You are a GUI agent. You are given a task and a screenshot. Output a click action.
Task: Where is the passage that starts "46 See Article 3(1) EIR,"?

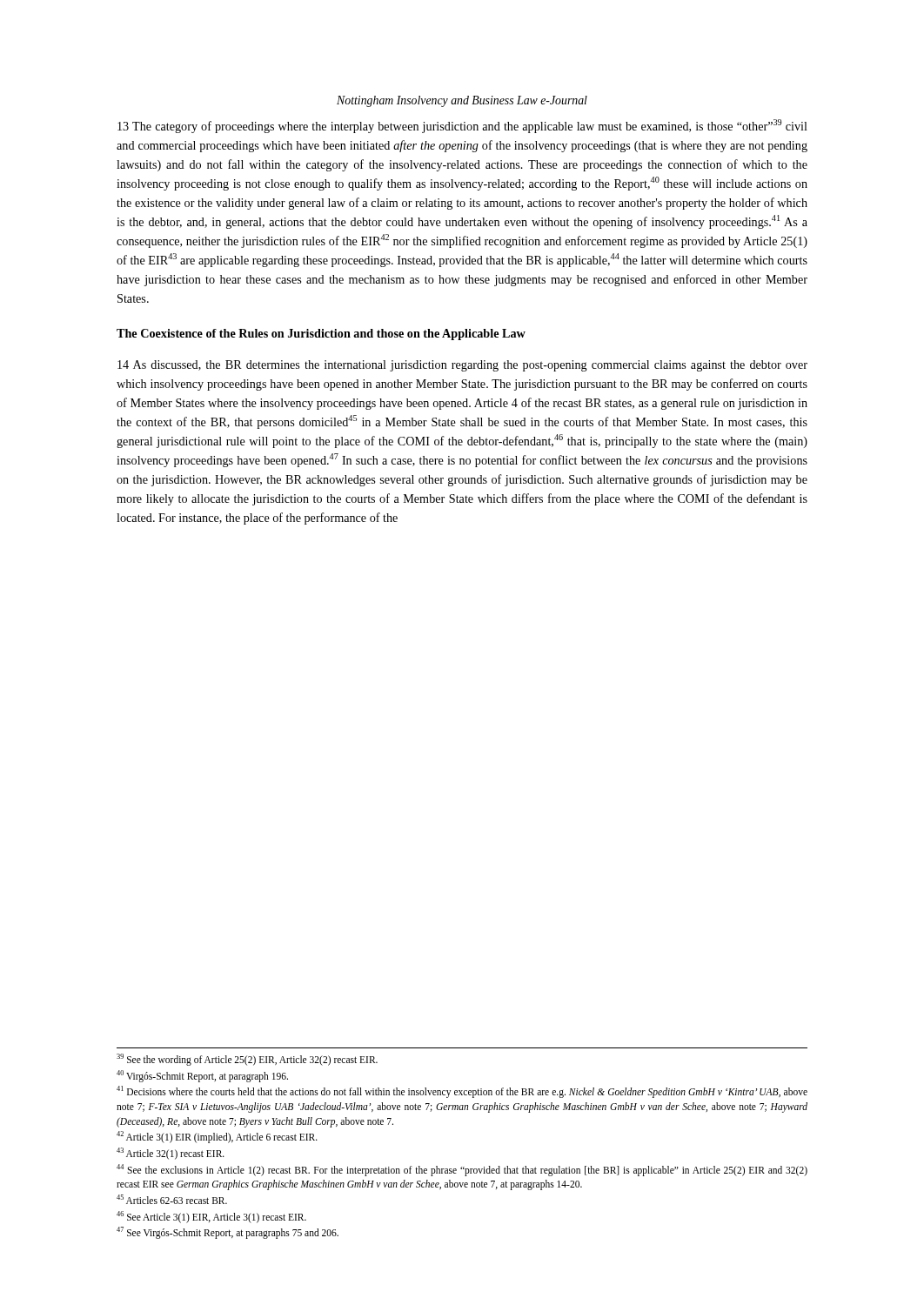click(212, 1216)
